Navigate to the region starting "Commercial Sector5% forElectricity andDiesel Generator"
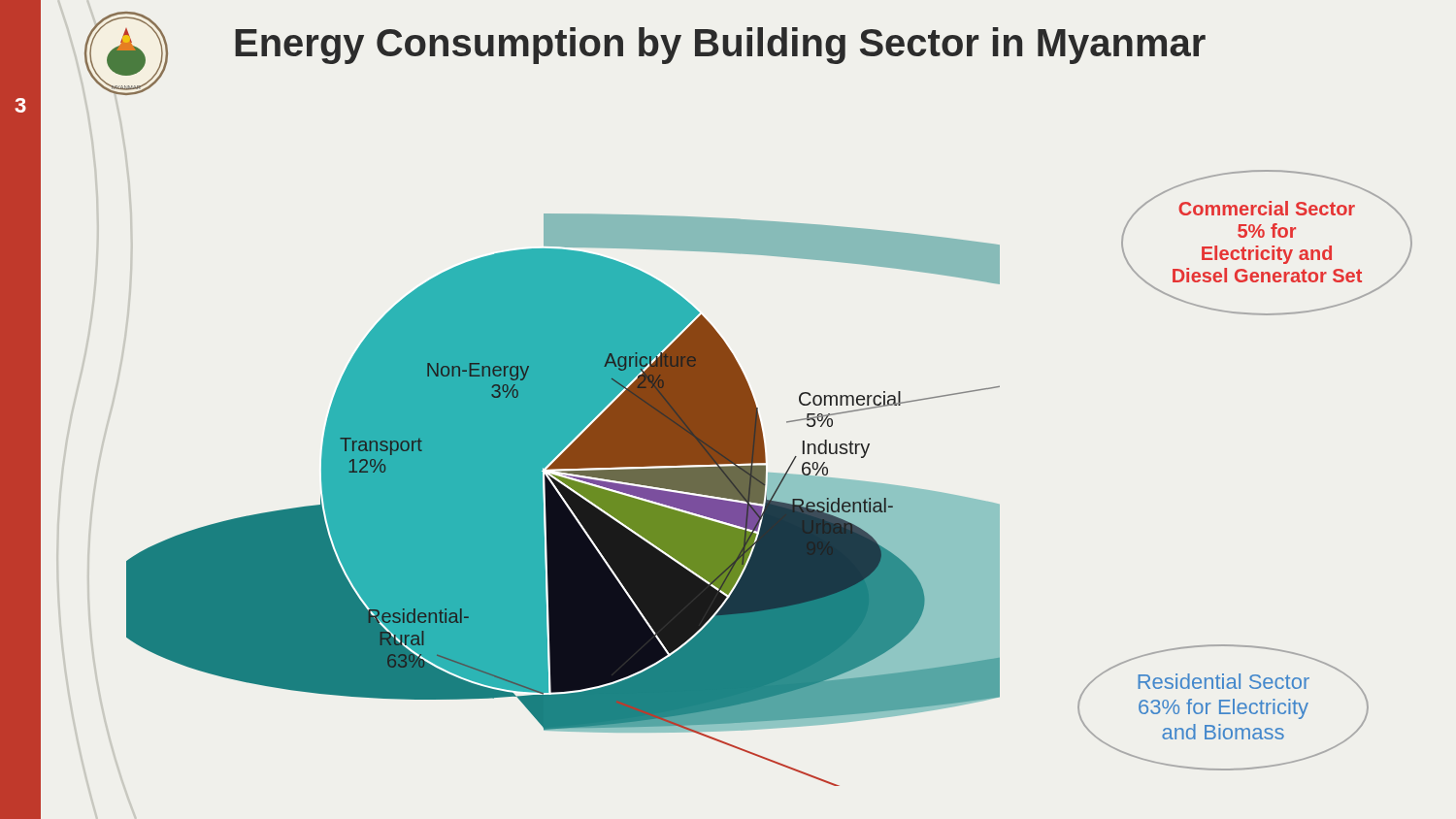This screenshot has width=1456, height=819. pos(1267,243)
